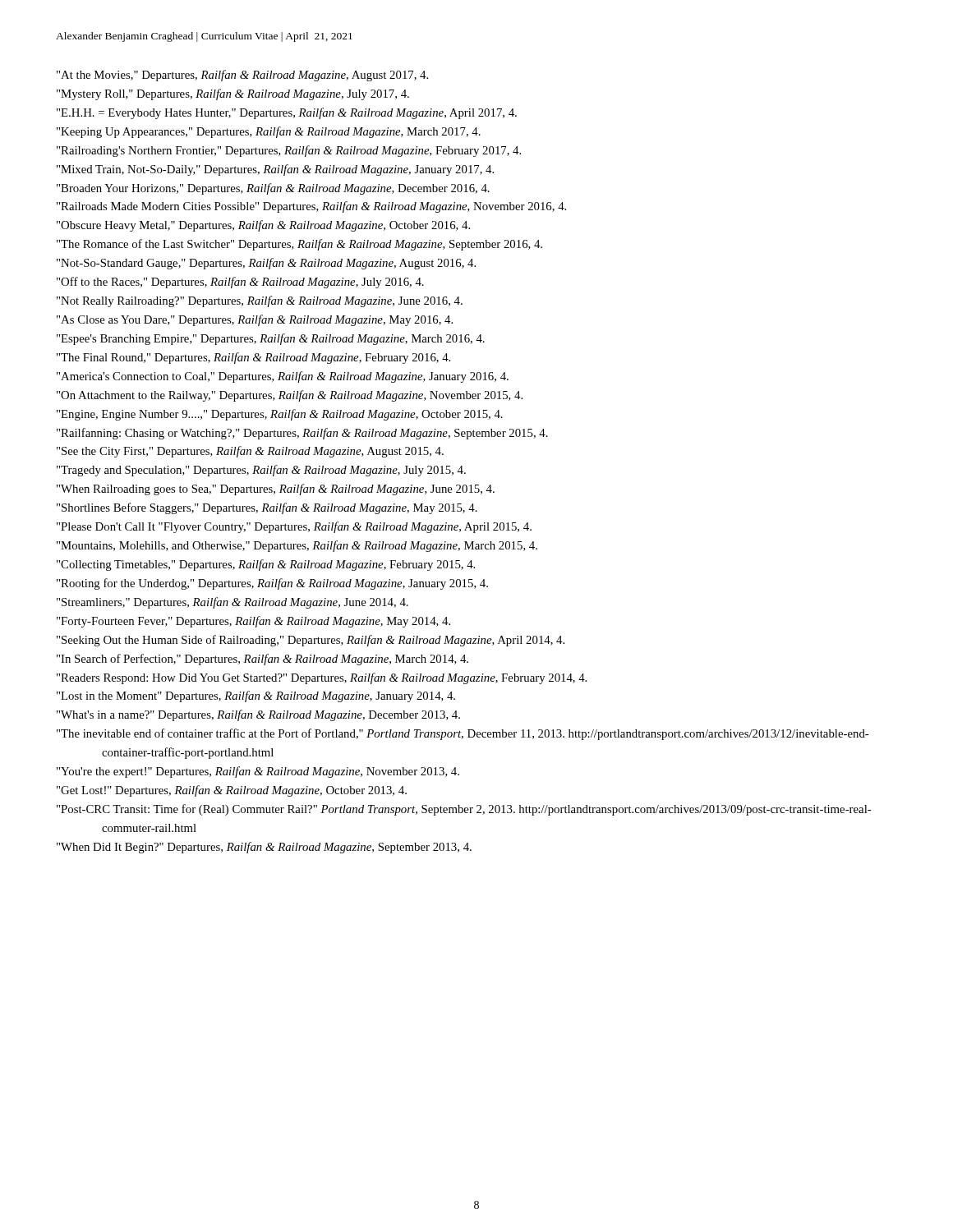Select the passage starting ""When Railroading goes to Sea," Departures, Railfan &"
Screen dimensions: 1232x953
276,489
